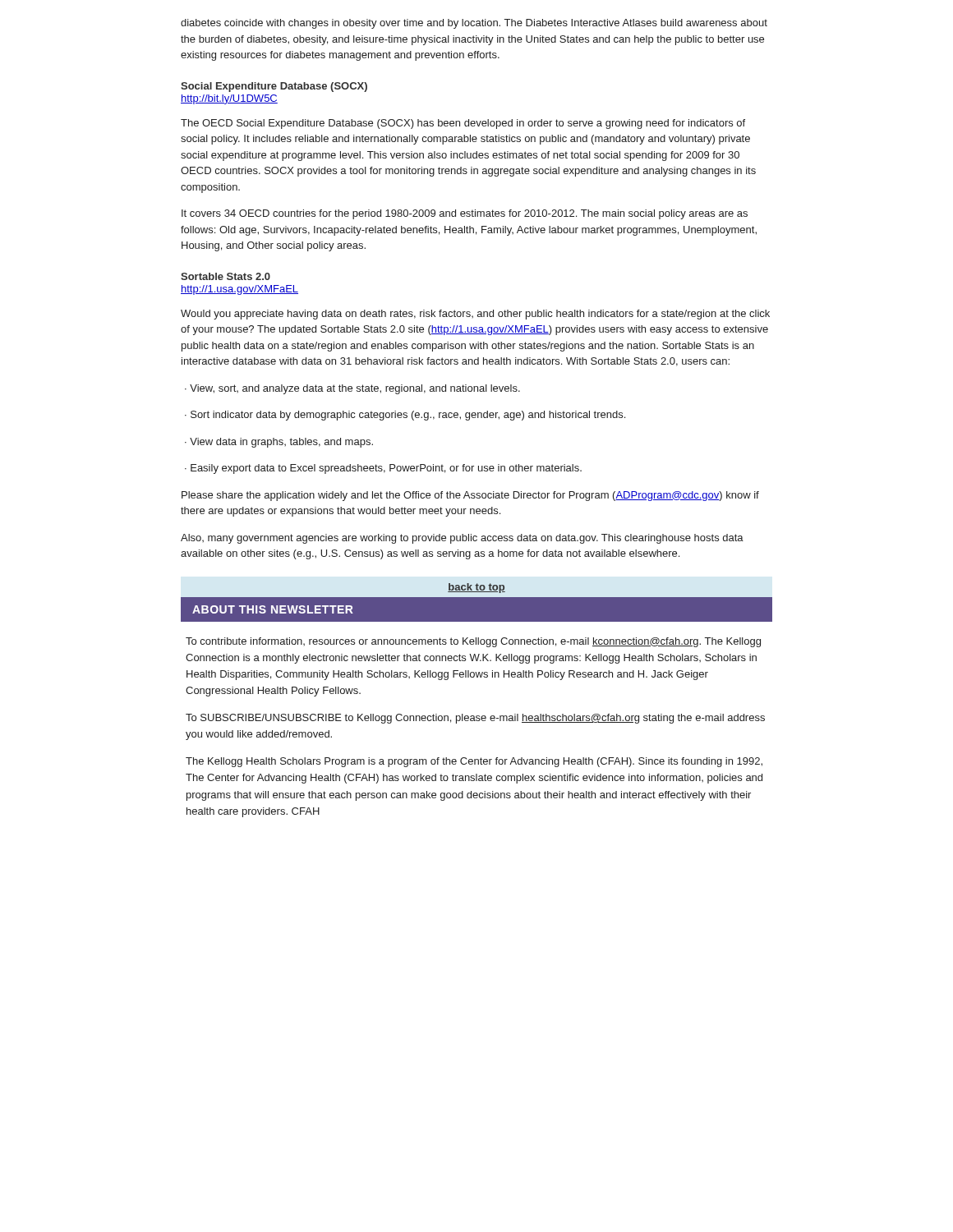953x1232 pixels.
Task: Click on the block starting "Would you appreciate having data on death"
Action: point(476,337)
